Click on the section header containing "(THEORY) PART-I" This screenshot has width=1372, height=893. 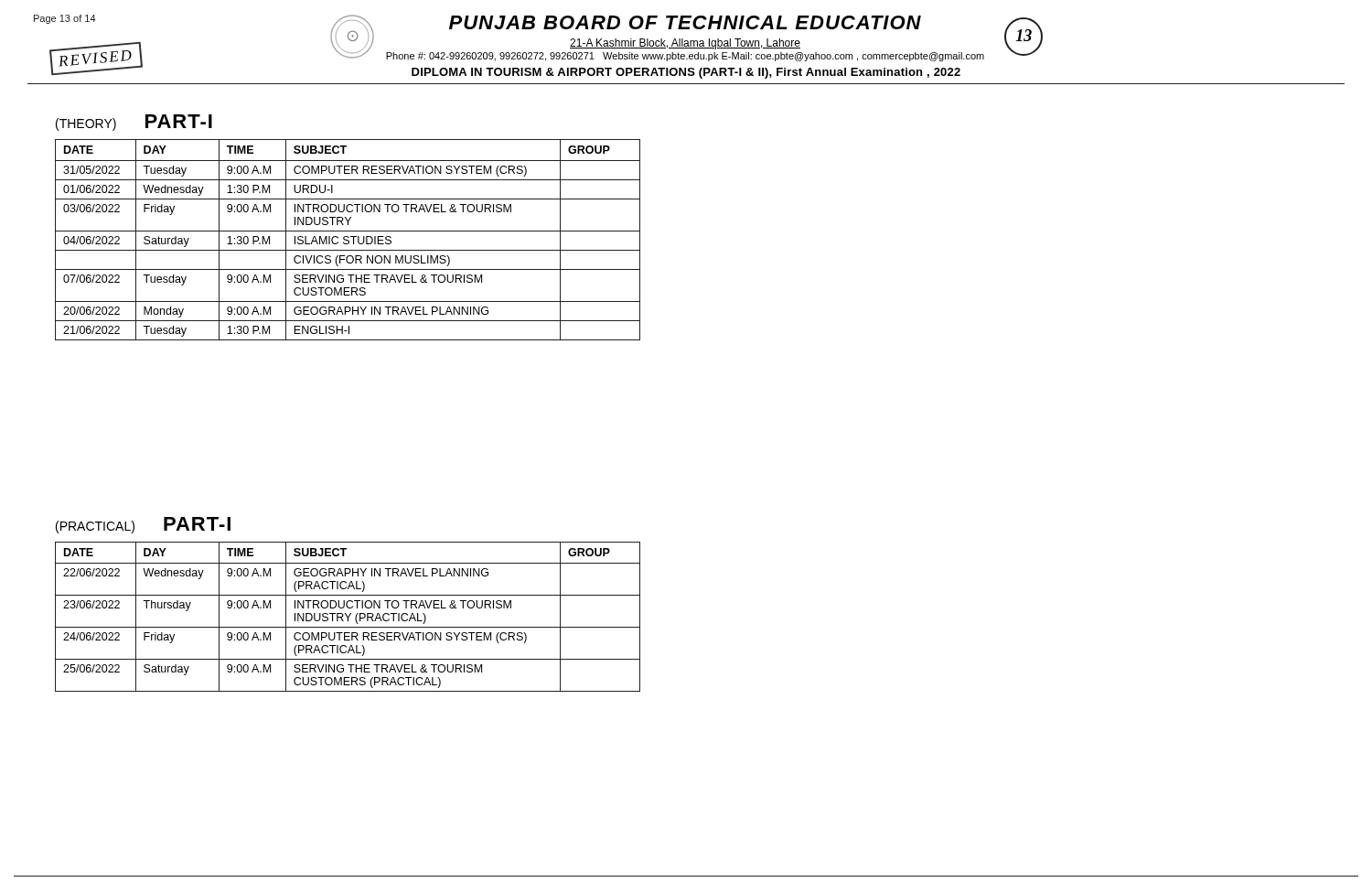[134, 122]
